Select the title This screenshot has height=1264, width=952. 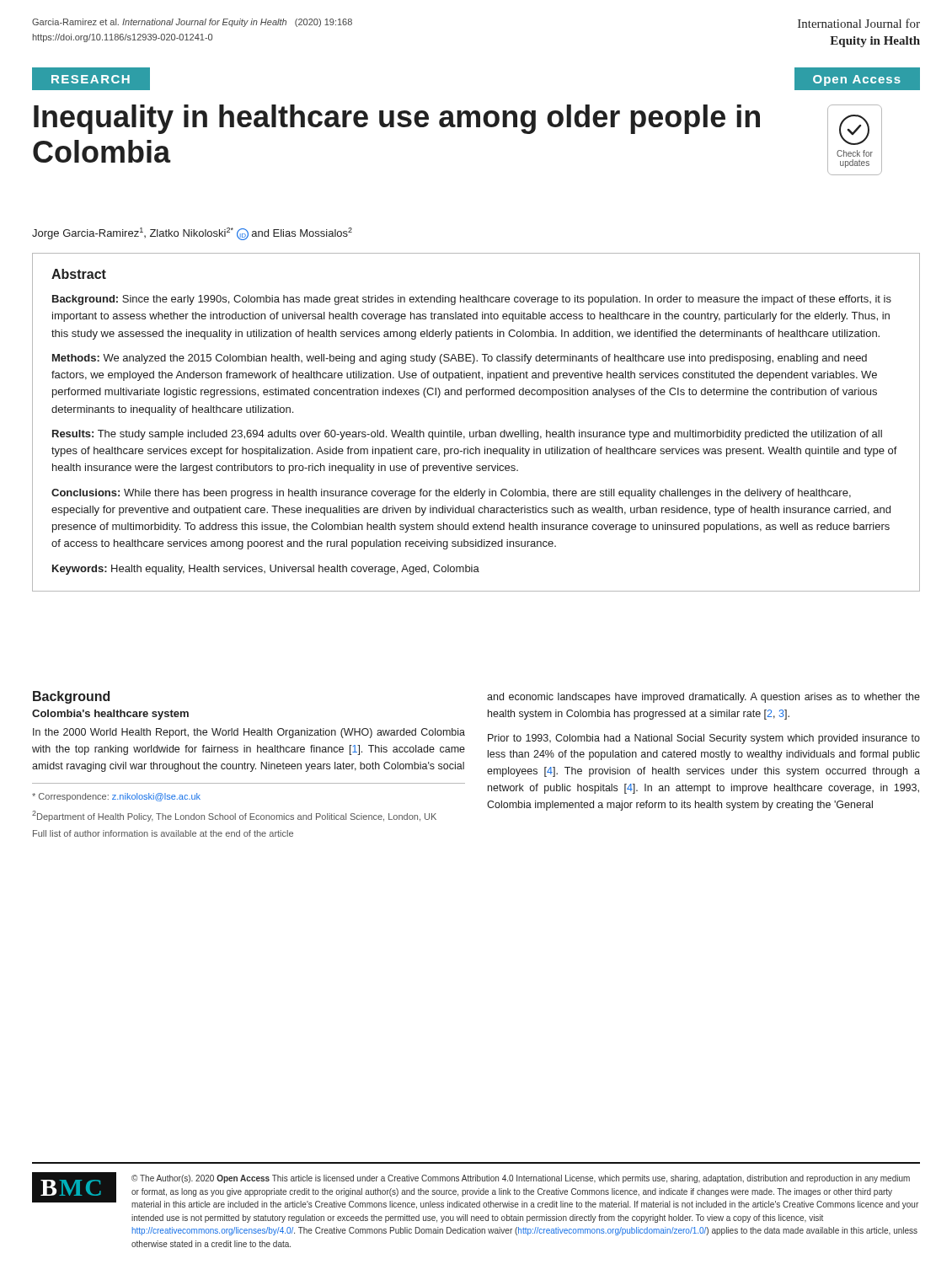[x=404, y=135]
